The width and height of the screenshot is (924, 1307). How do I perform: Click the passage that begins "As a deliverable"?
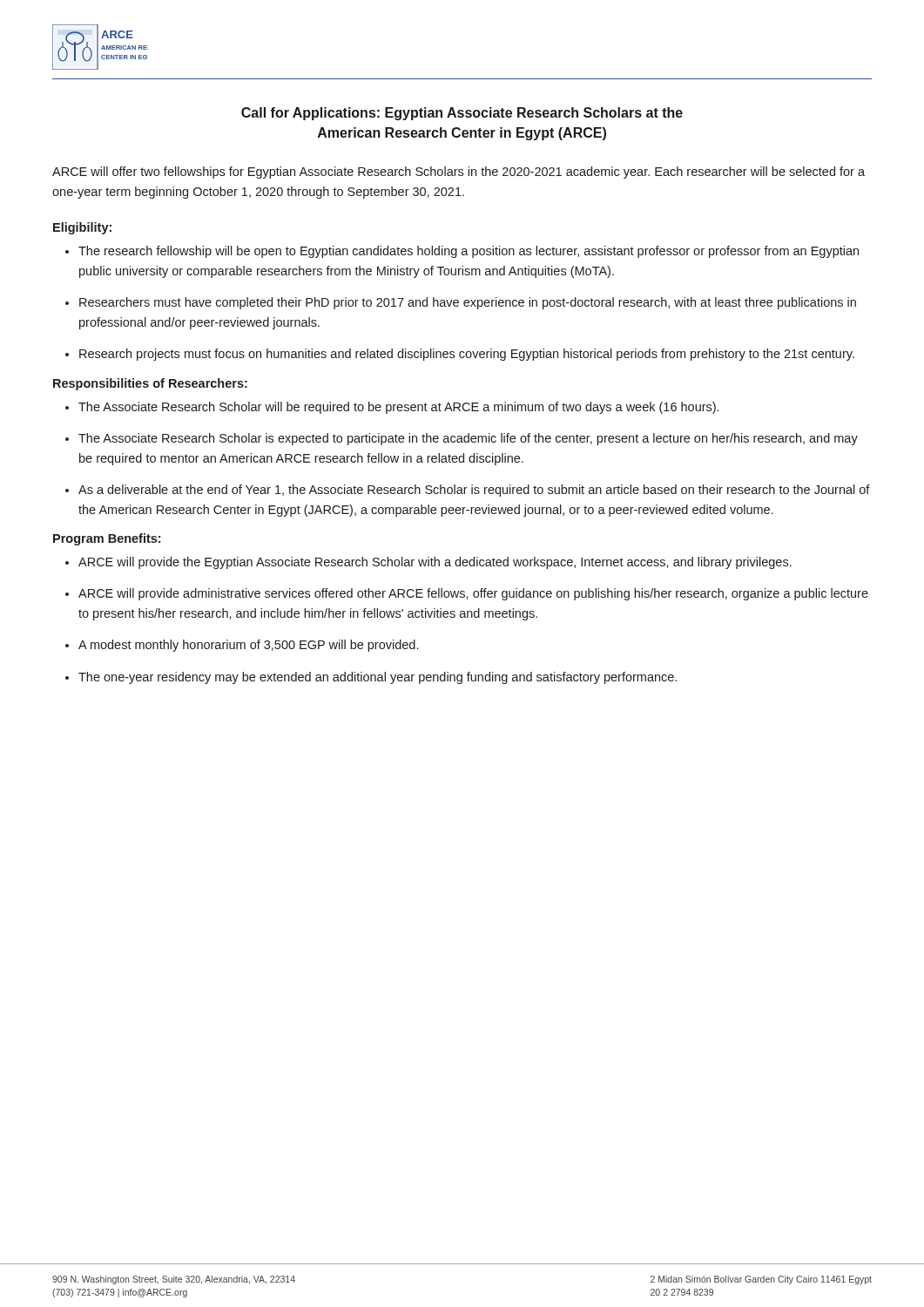click(474, 500)
